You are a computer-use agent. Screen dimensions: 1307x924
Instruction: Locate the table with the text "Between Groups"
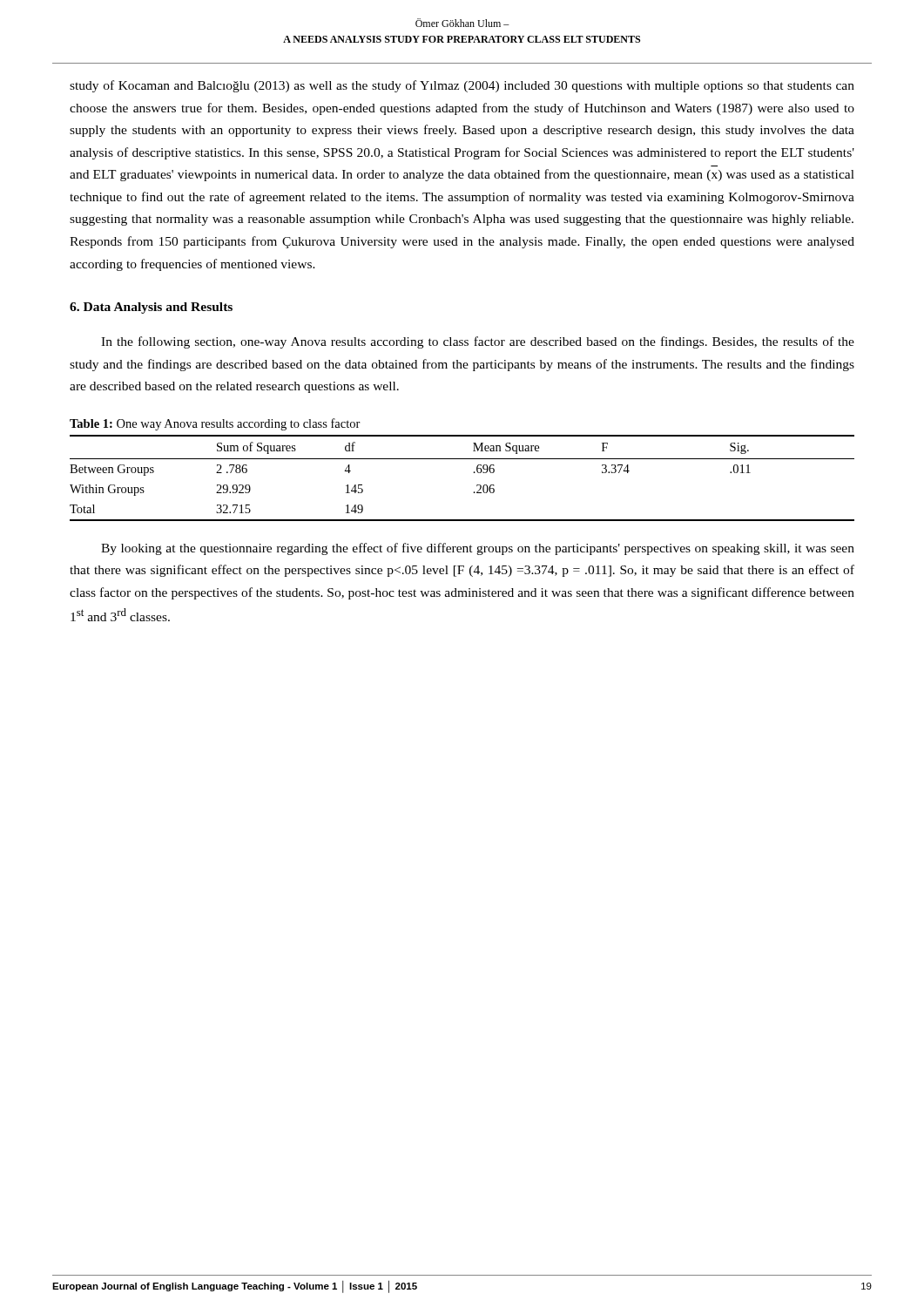[x=462, y=478]
